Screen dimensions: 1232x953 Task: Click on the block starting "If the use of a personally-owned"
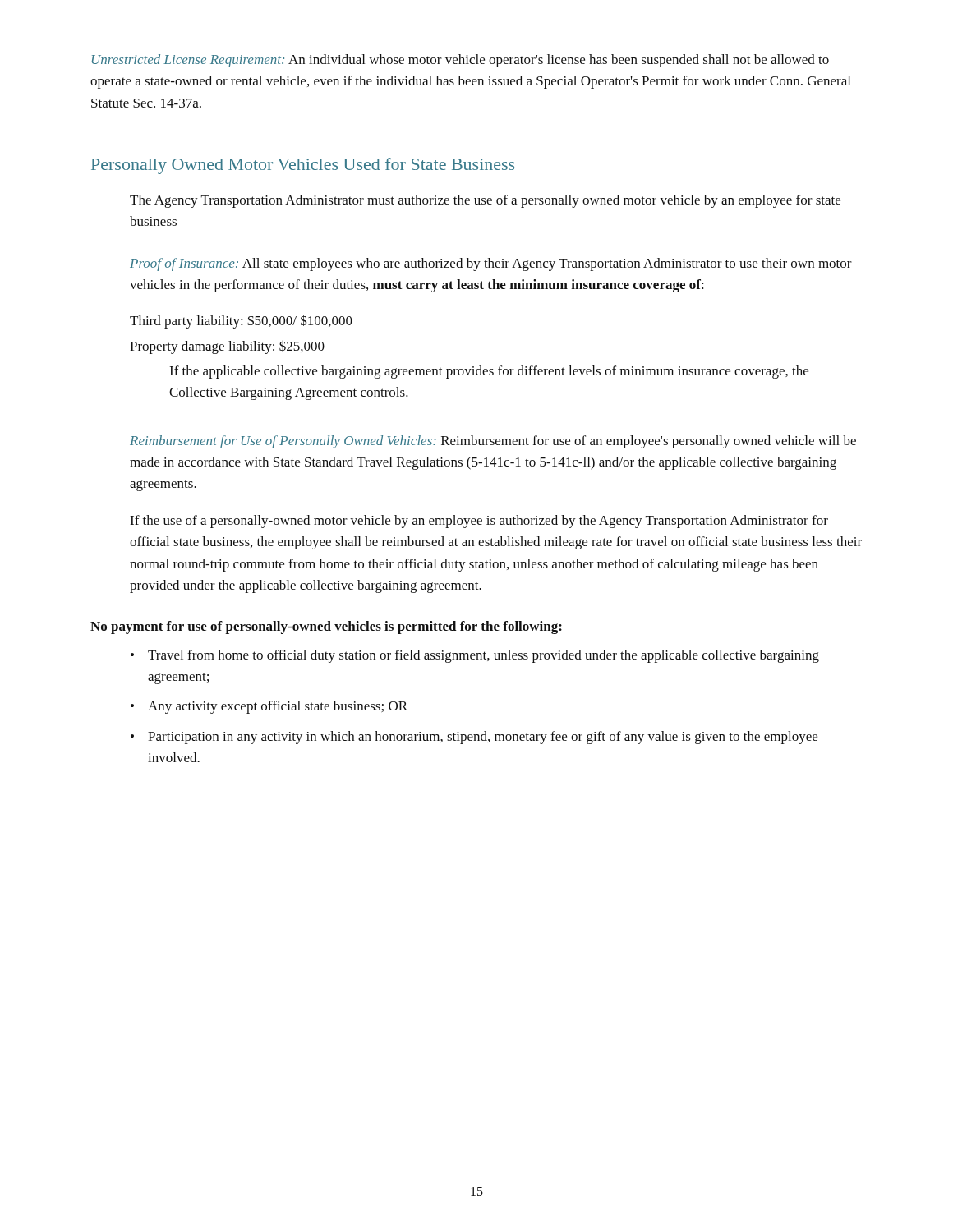click(496, 553)
